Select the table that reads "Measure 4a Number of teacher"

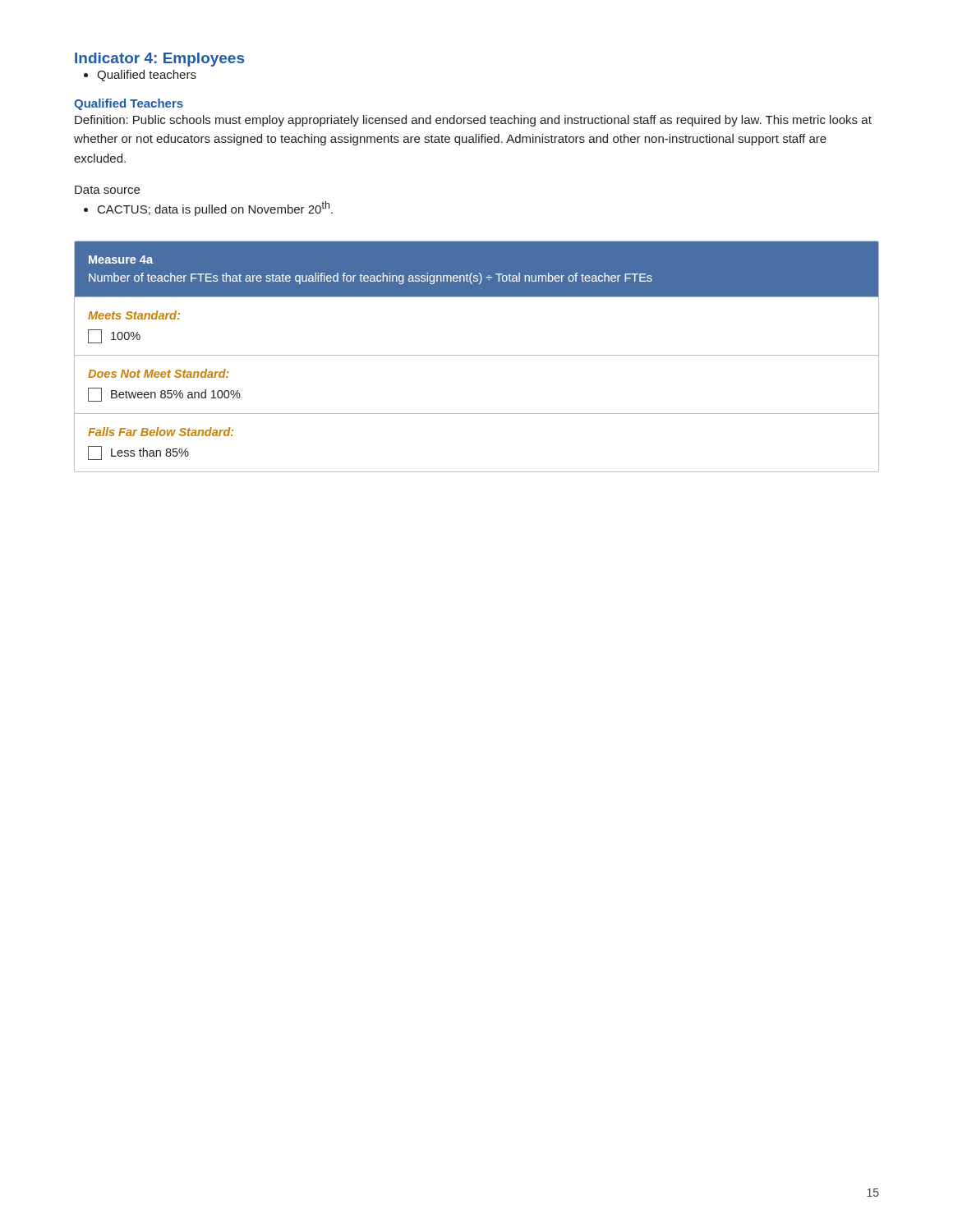(x=476, y=356)
